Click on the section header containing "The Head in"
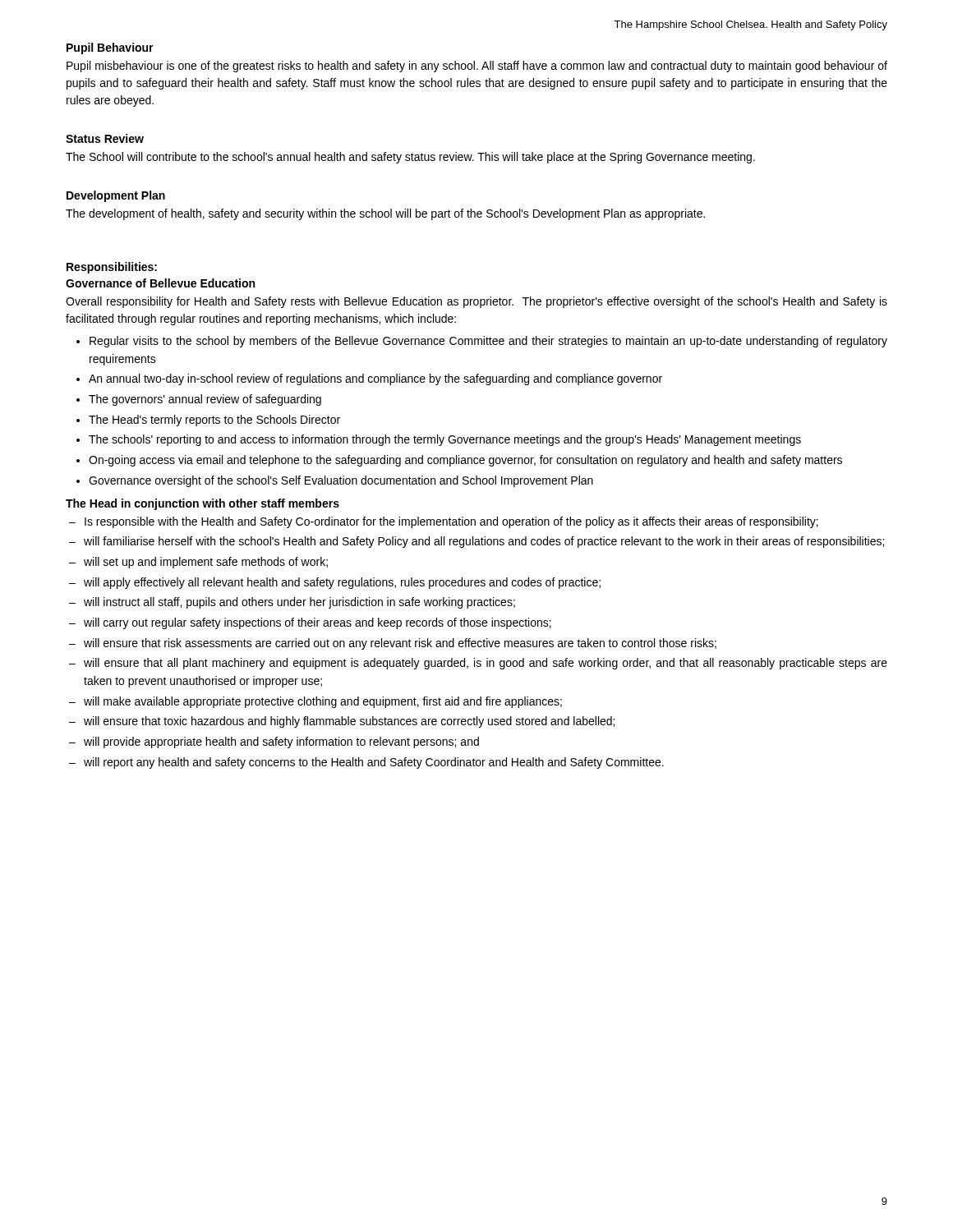 coord(203,503)
